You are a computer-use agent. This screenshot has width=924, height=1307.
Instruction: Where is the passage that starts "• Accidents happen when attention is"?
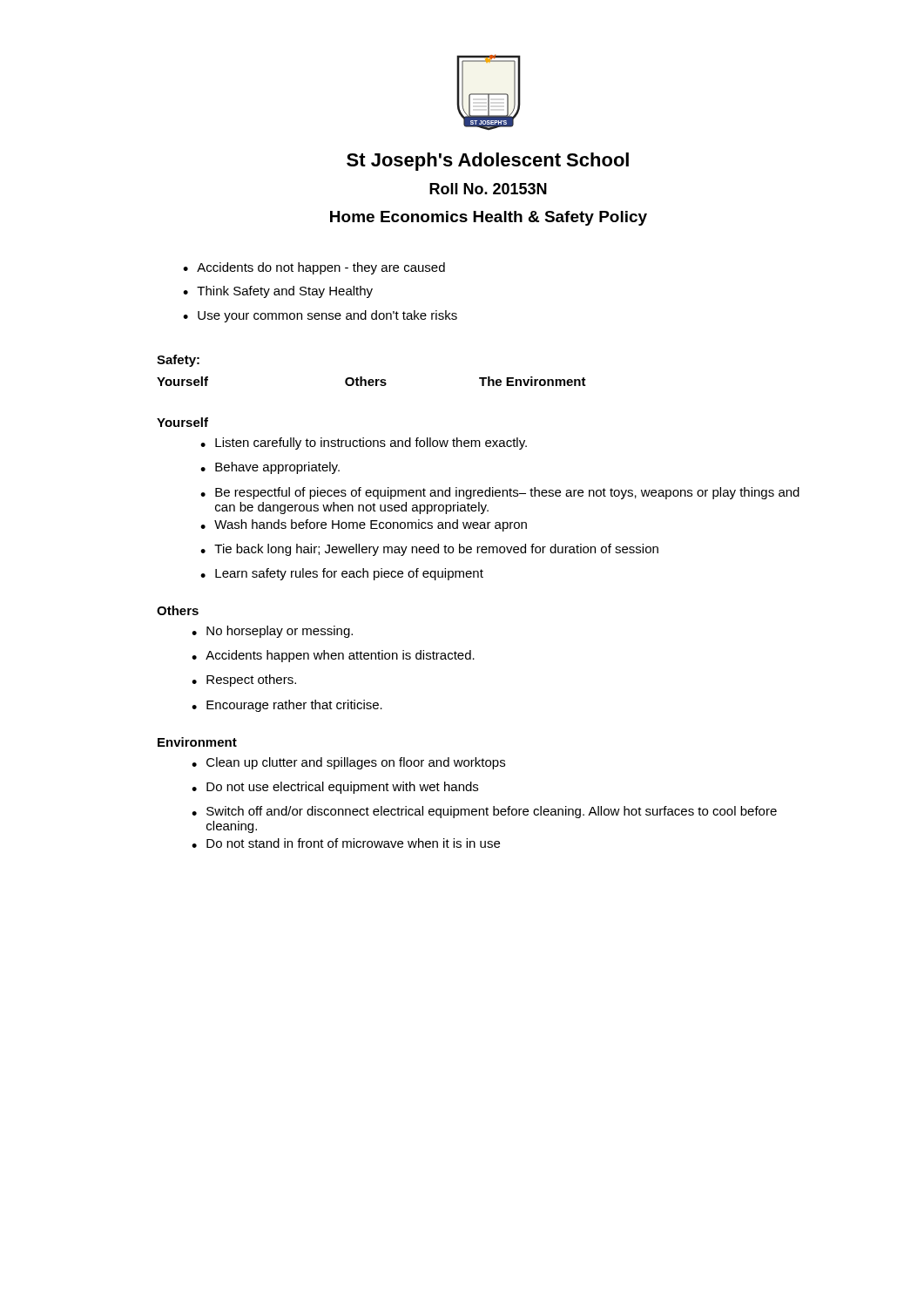tap(333, 659)
